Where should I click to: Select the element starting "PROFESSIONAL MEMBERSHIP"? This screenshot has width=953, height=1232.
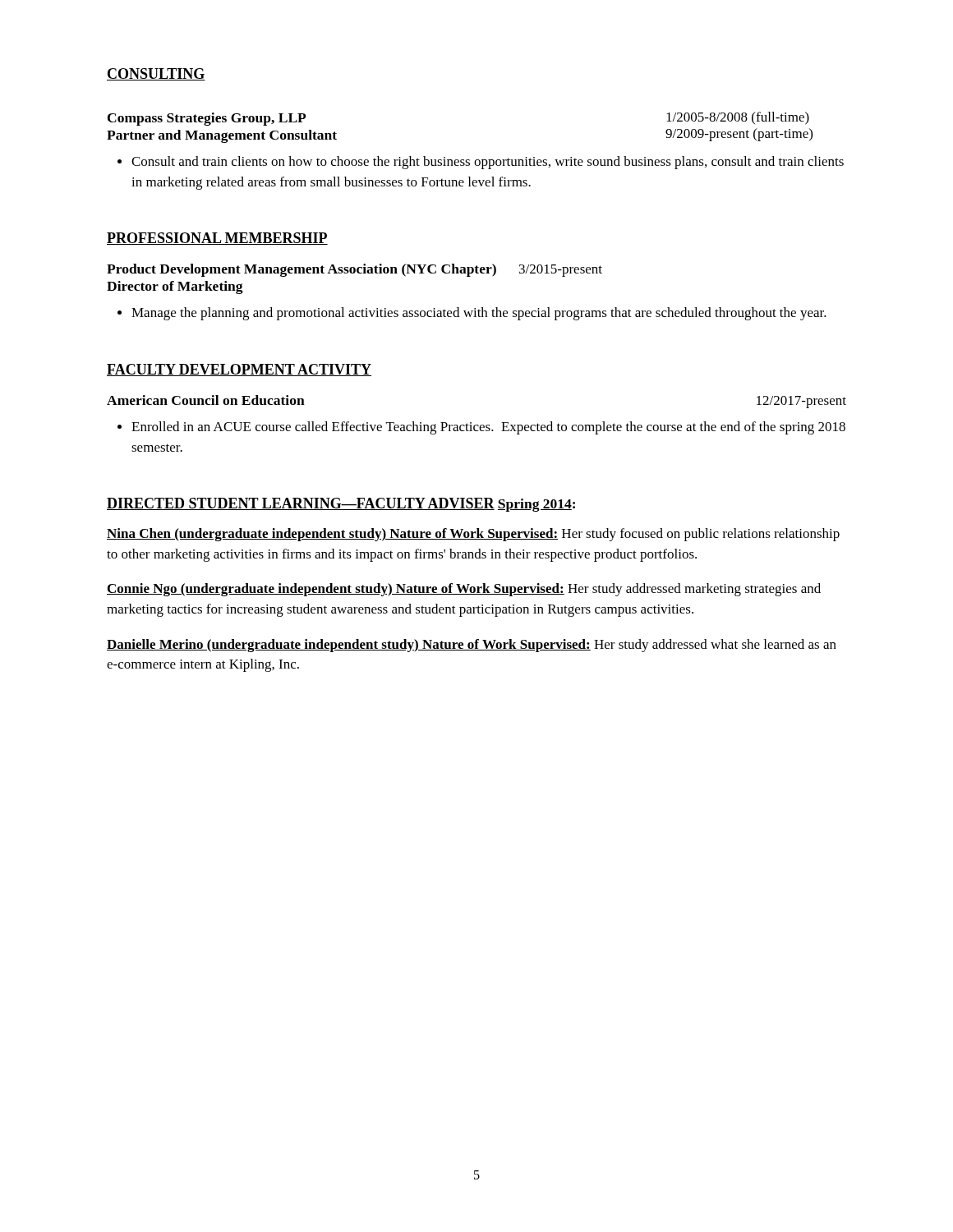pyautogui.click(x=217, y=238)
